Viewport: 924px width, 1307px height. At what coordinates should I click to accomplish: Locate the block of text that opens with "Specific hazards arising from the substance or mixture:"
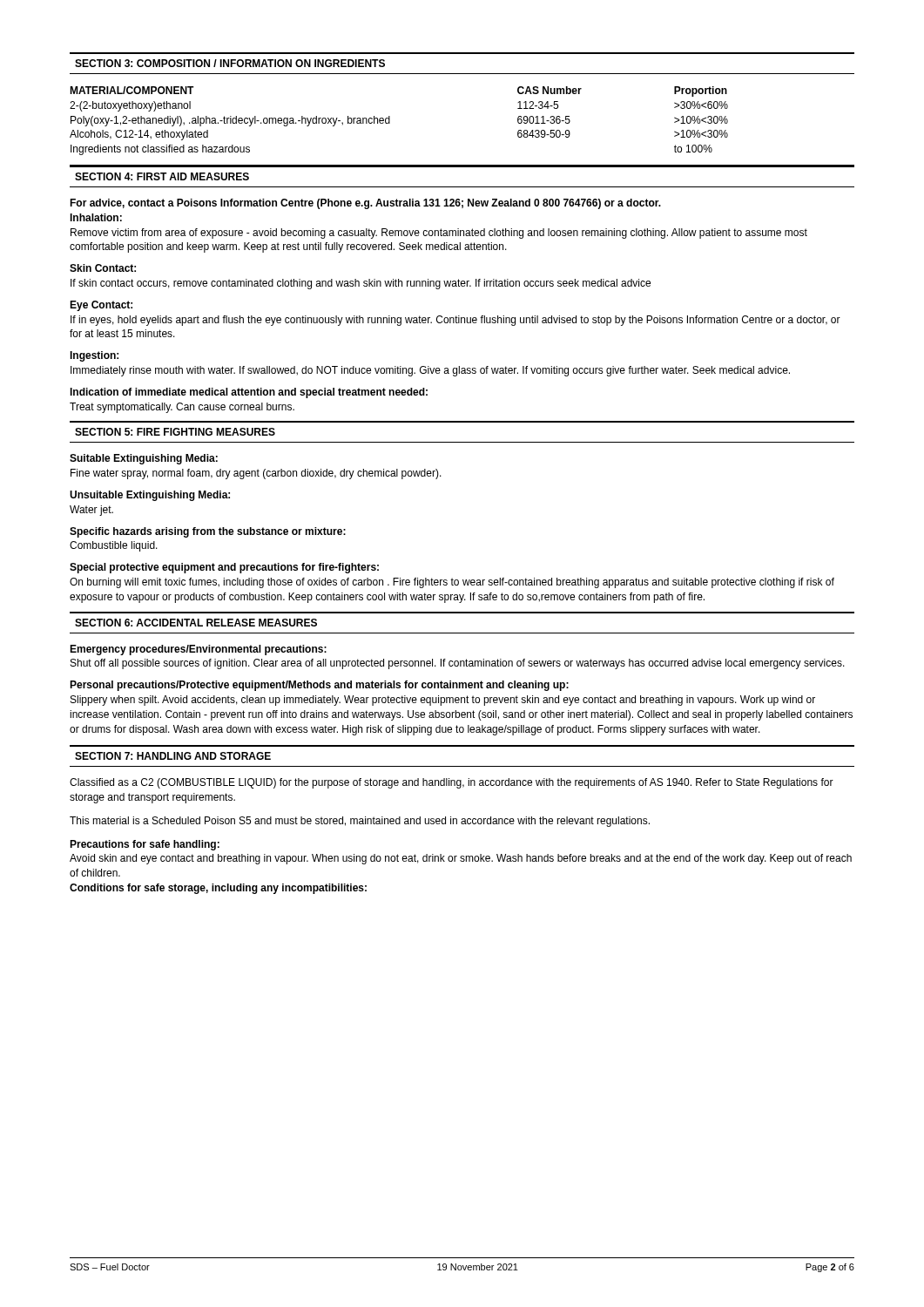[208, 538]
